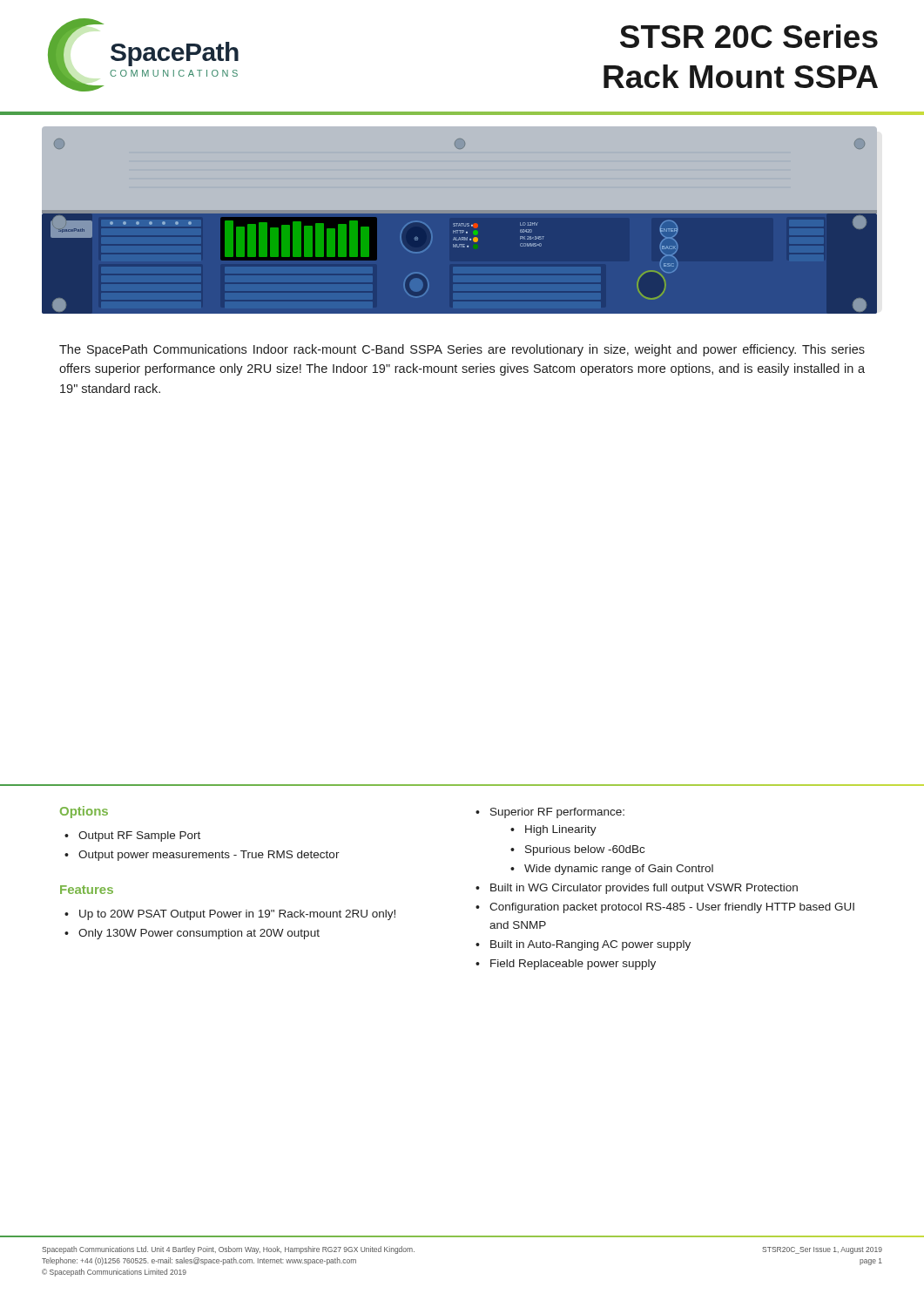
Task: Select the element starting "Output RF Sample Port"
Action: pyautogui.click(x=139, y=835)
